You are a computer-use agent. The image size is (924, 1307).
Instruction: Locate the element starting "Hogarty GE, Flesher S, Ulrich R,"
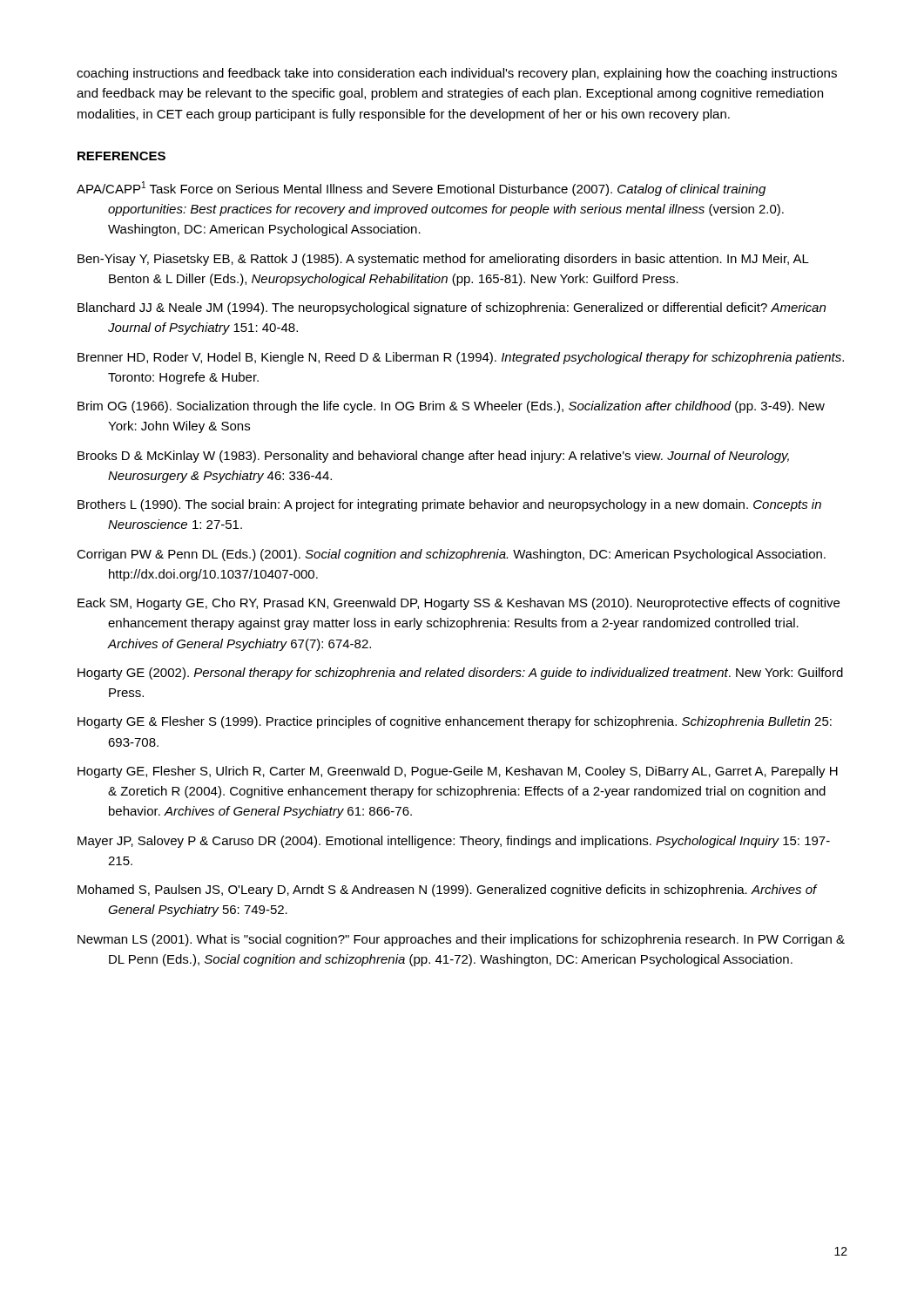(x=457, y=791)
